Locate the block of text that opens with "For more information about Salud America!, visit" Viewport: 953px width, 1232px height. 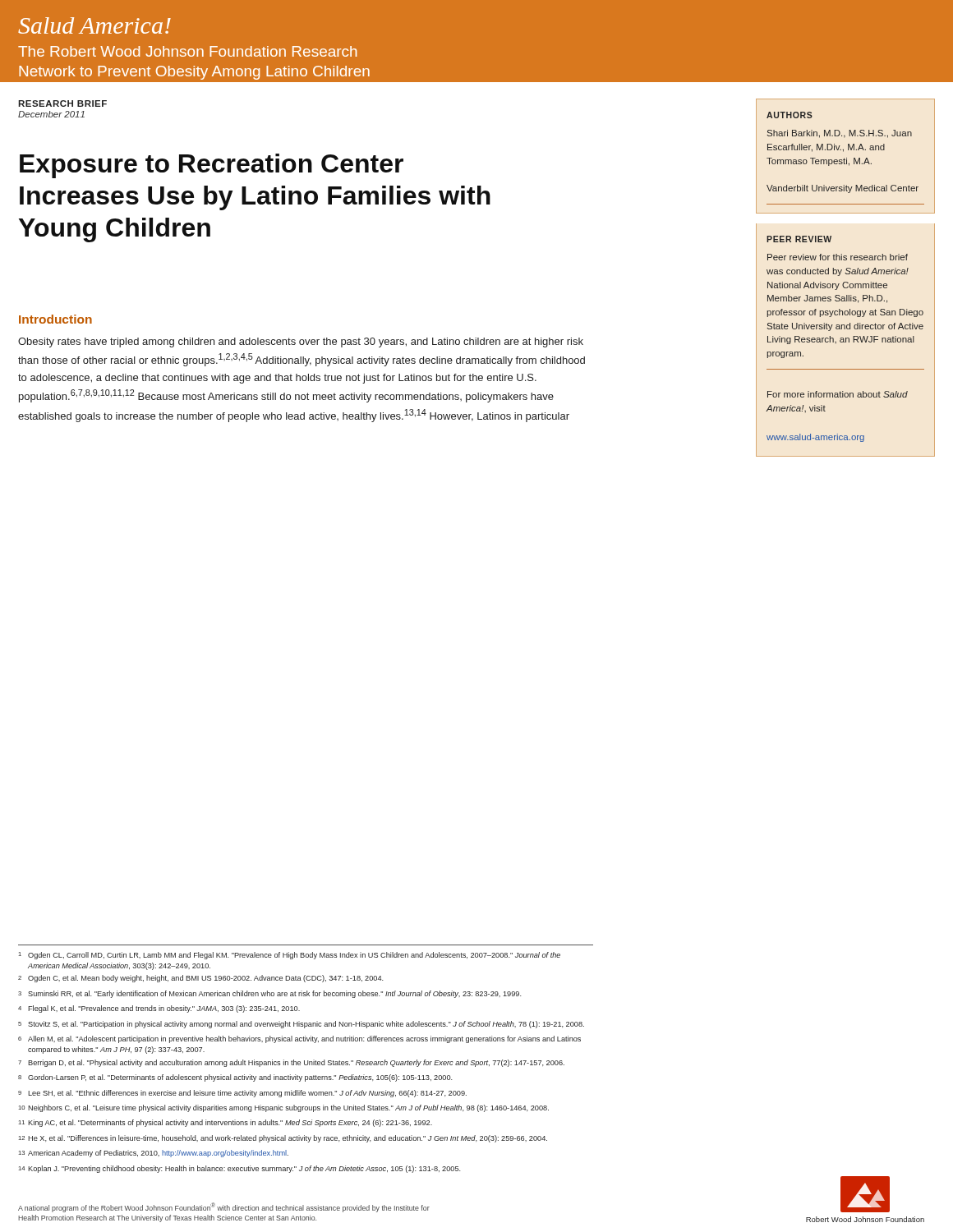click(838, 394)
